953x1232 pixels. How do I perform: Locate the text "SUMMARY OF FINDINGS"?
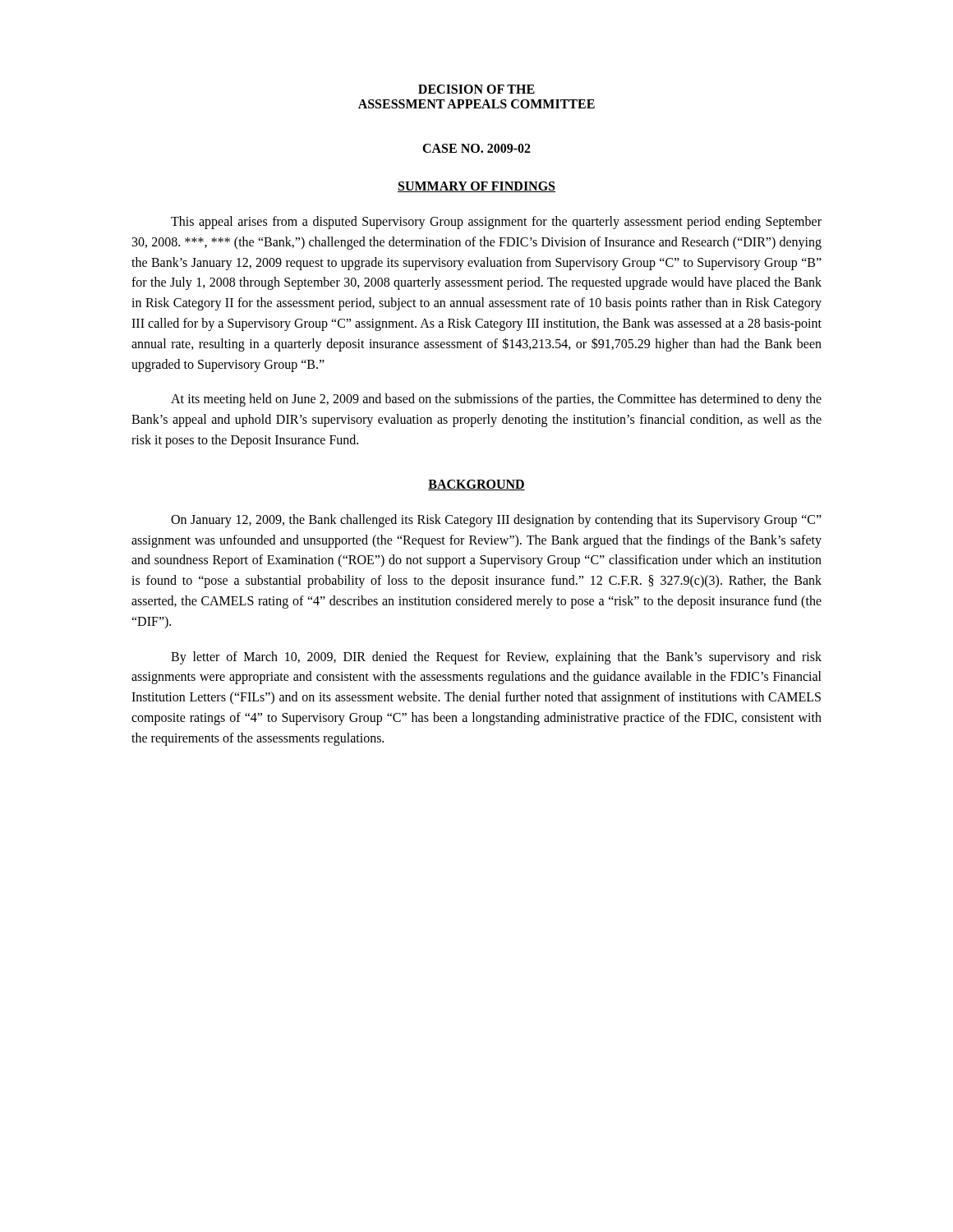(476, 186)
